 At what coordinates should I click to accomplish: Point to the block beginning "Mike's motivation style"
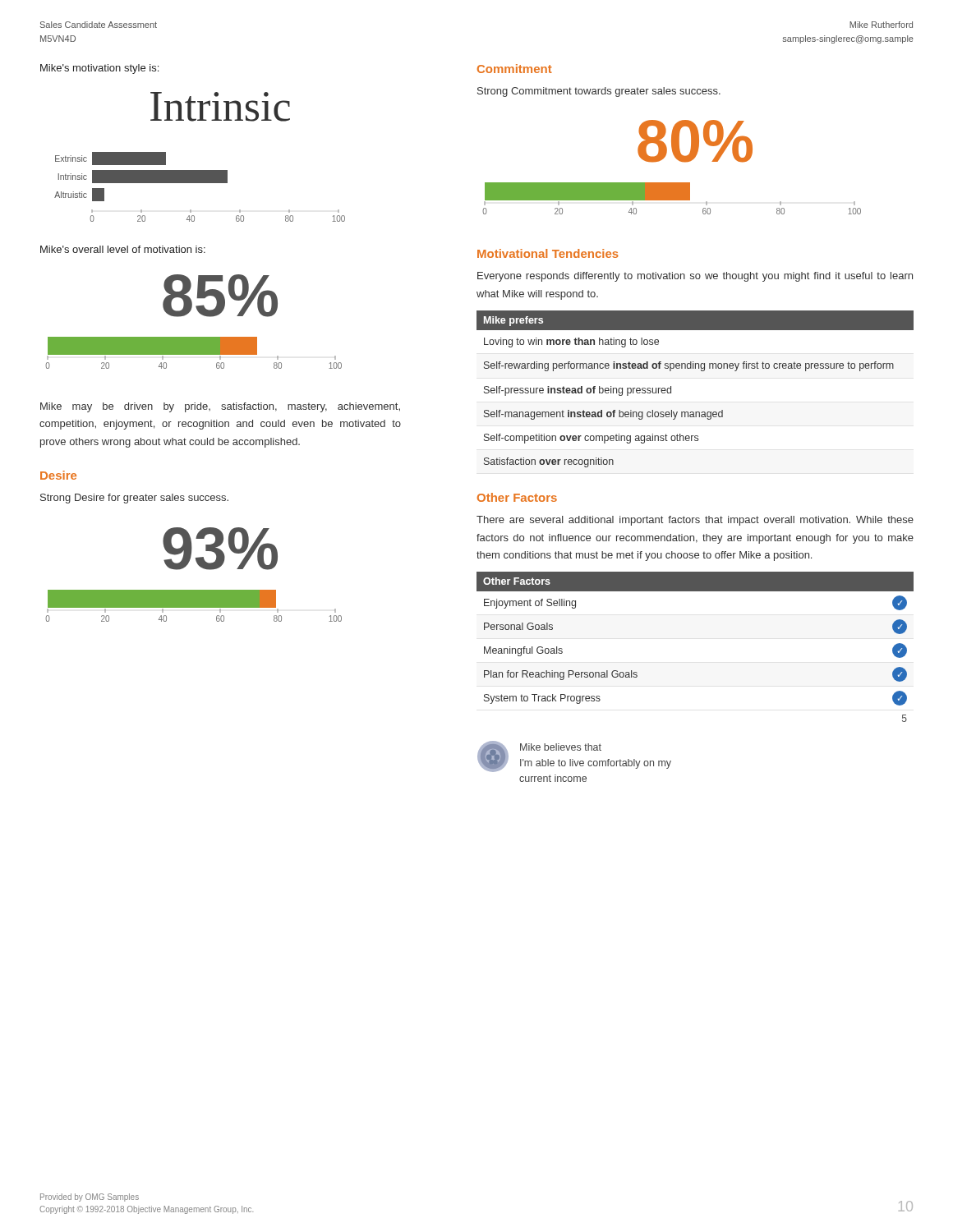[x=100, y=68]
